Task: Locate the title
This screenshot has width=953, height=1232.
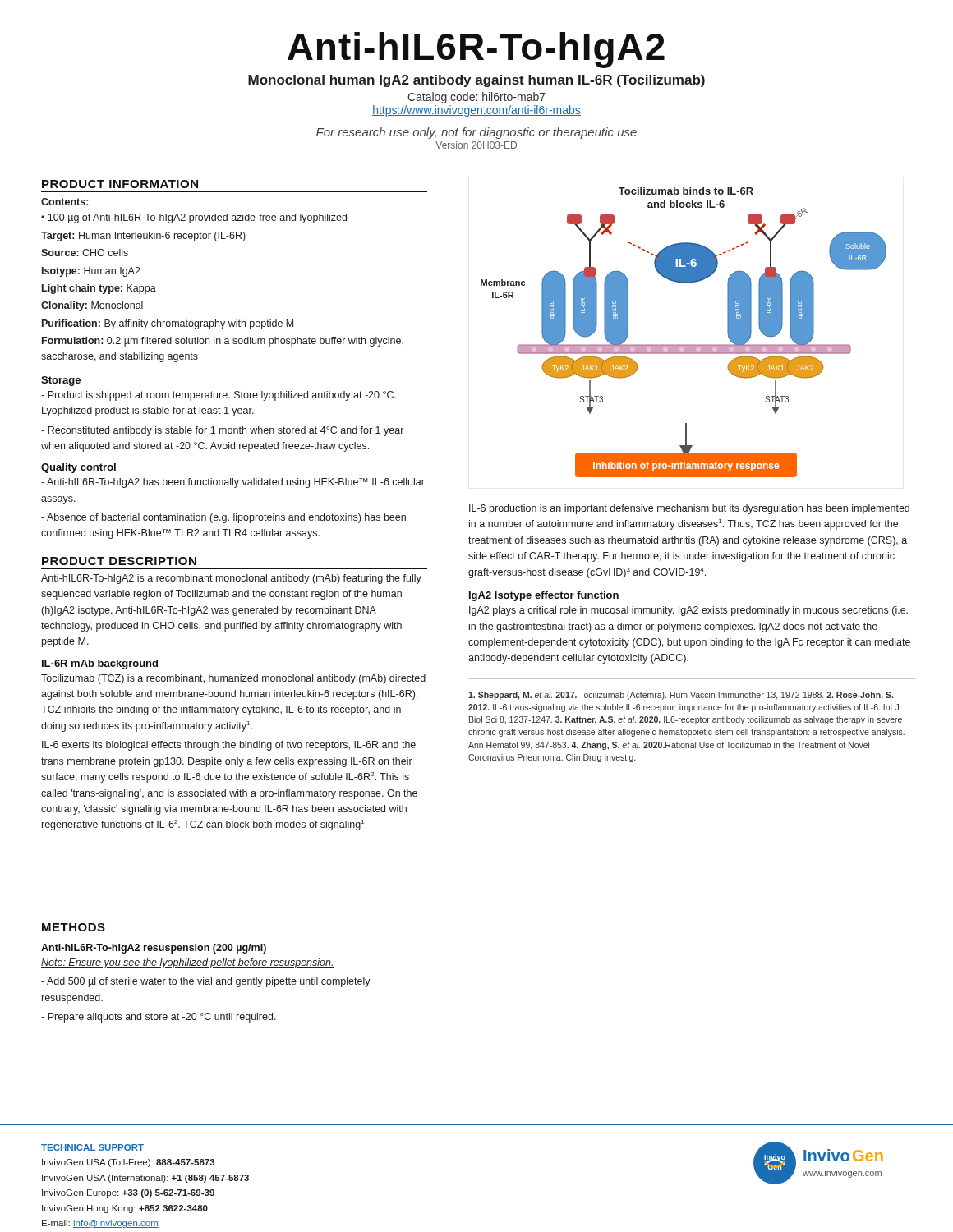Action: coord(476,47)
